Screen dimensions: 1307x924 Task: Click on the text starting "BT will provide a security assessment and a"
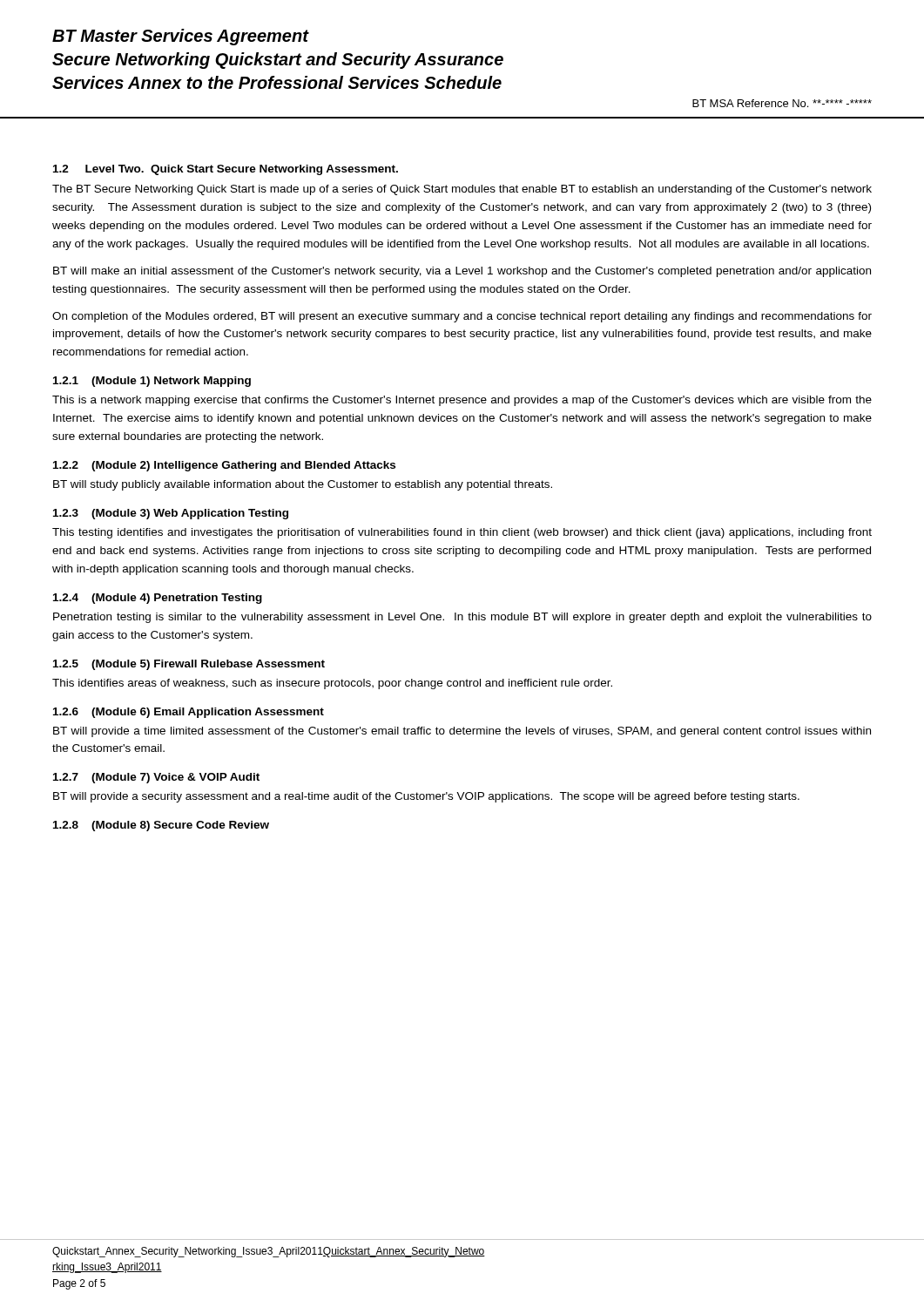(x=462, y=797)
